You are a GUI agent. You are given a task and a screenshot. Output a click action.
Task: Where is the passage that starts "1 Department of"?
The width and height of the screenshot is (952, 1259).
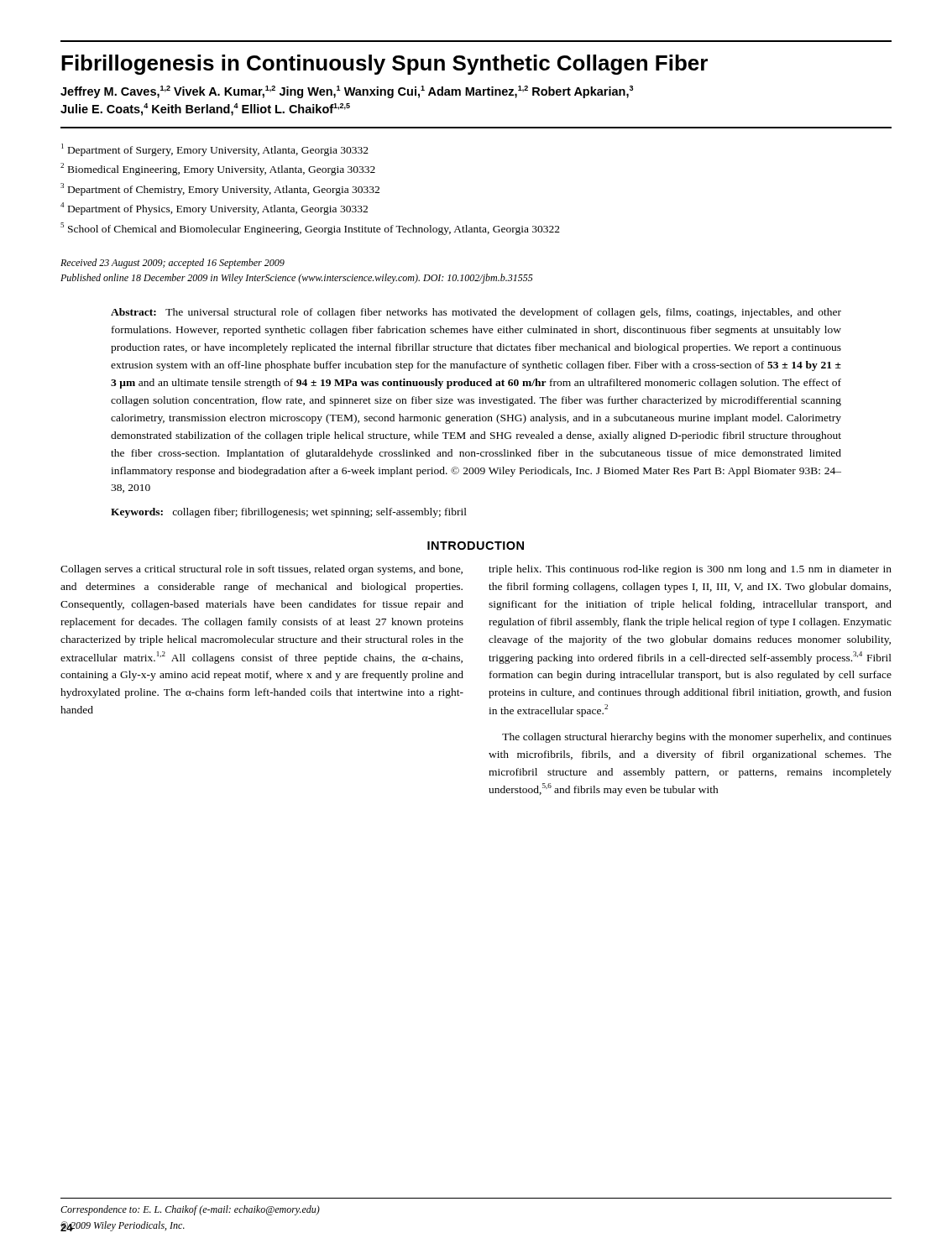(x=215, y=149)
